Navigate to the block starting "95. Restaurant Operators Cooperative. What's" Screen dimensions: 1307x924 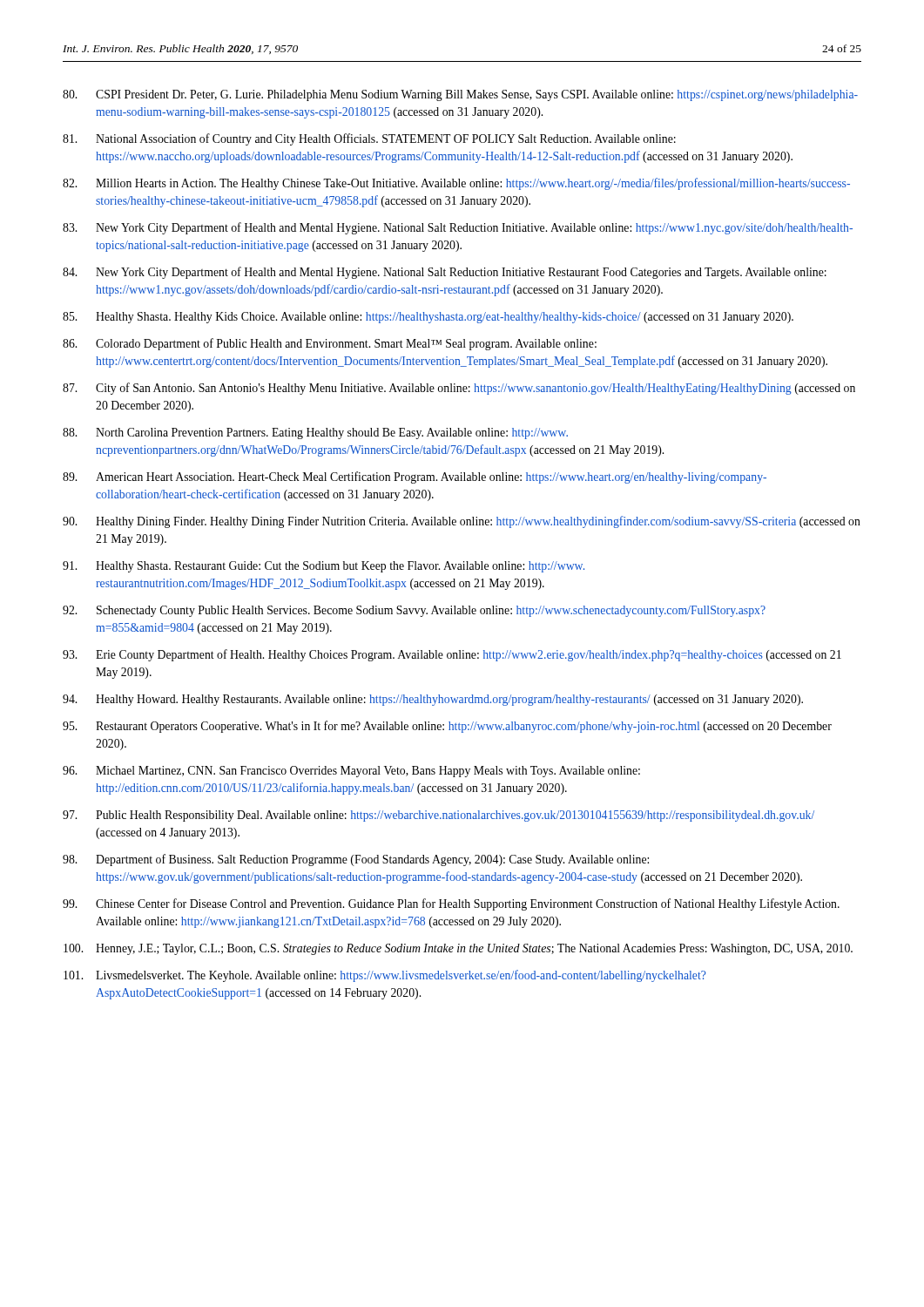tap(462, 735)
